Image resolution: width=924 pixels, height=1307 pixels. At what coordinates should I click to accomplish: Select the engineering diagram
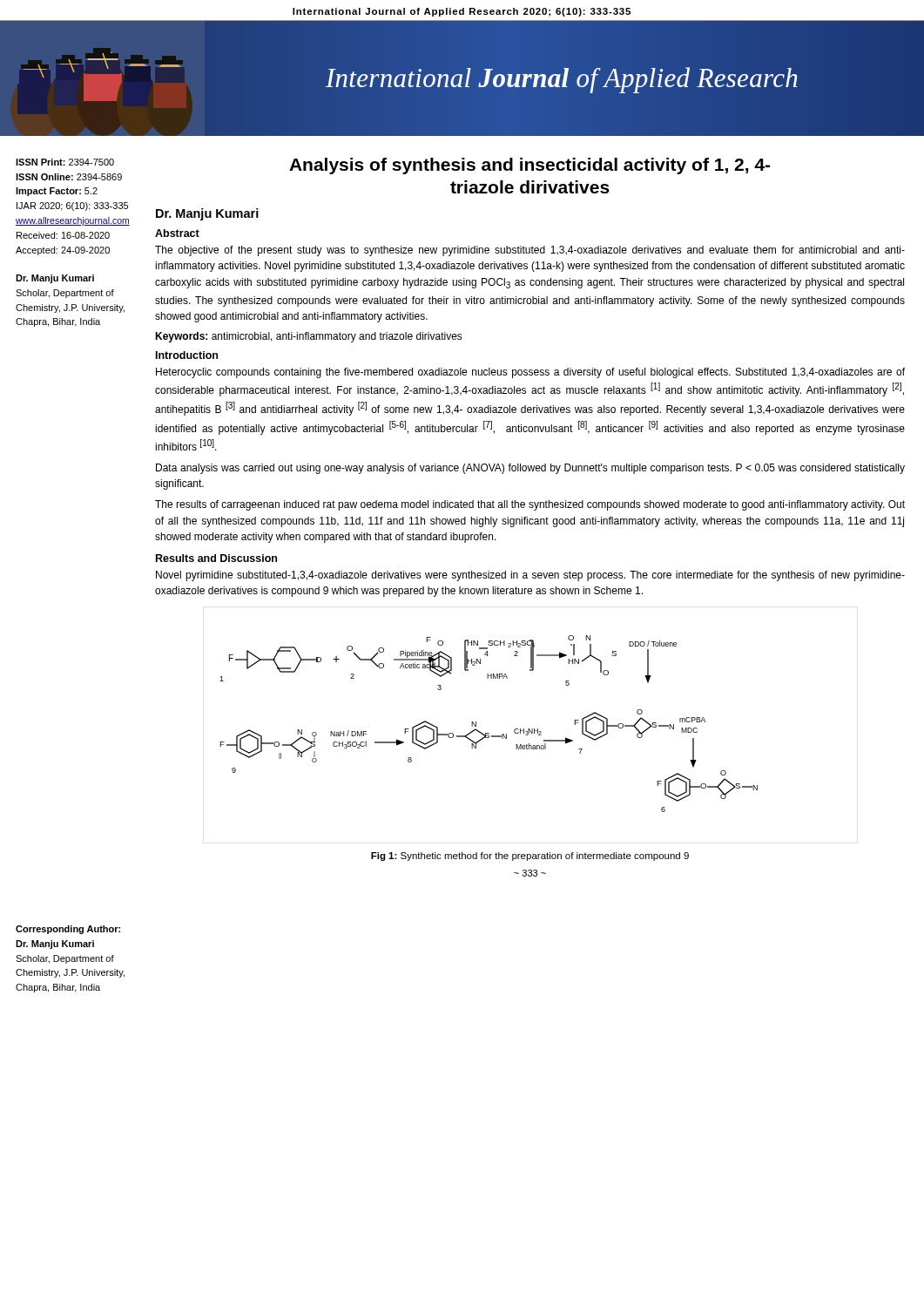[530, 726]
